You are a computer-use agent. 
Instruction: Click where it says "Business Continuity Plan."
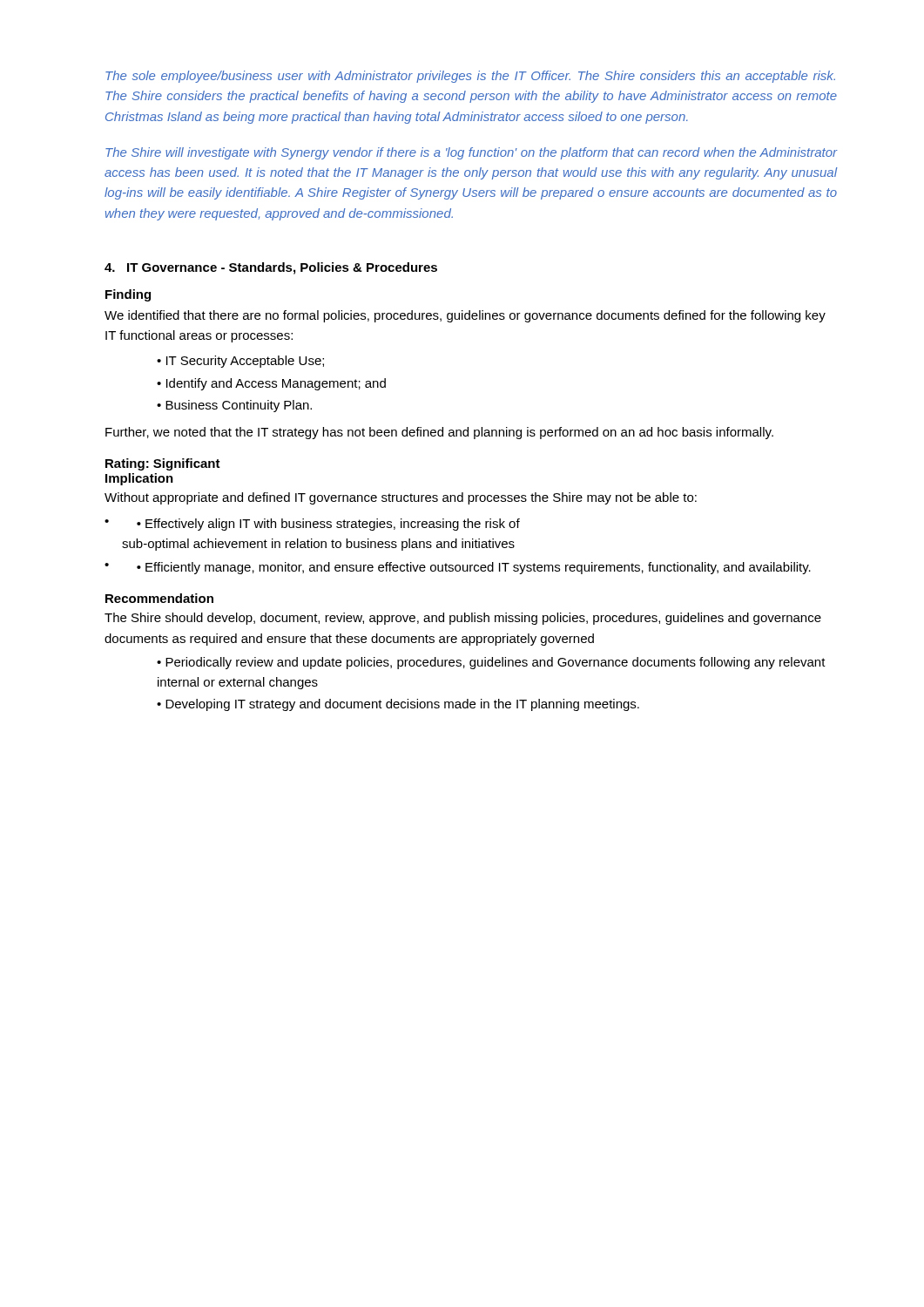point(234,406)
